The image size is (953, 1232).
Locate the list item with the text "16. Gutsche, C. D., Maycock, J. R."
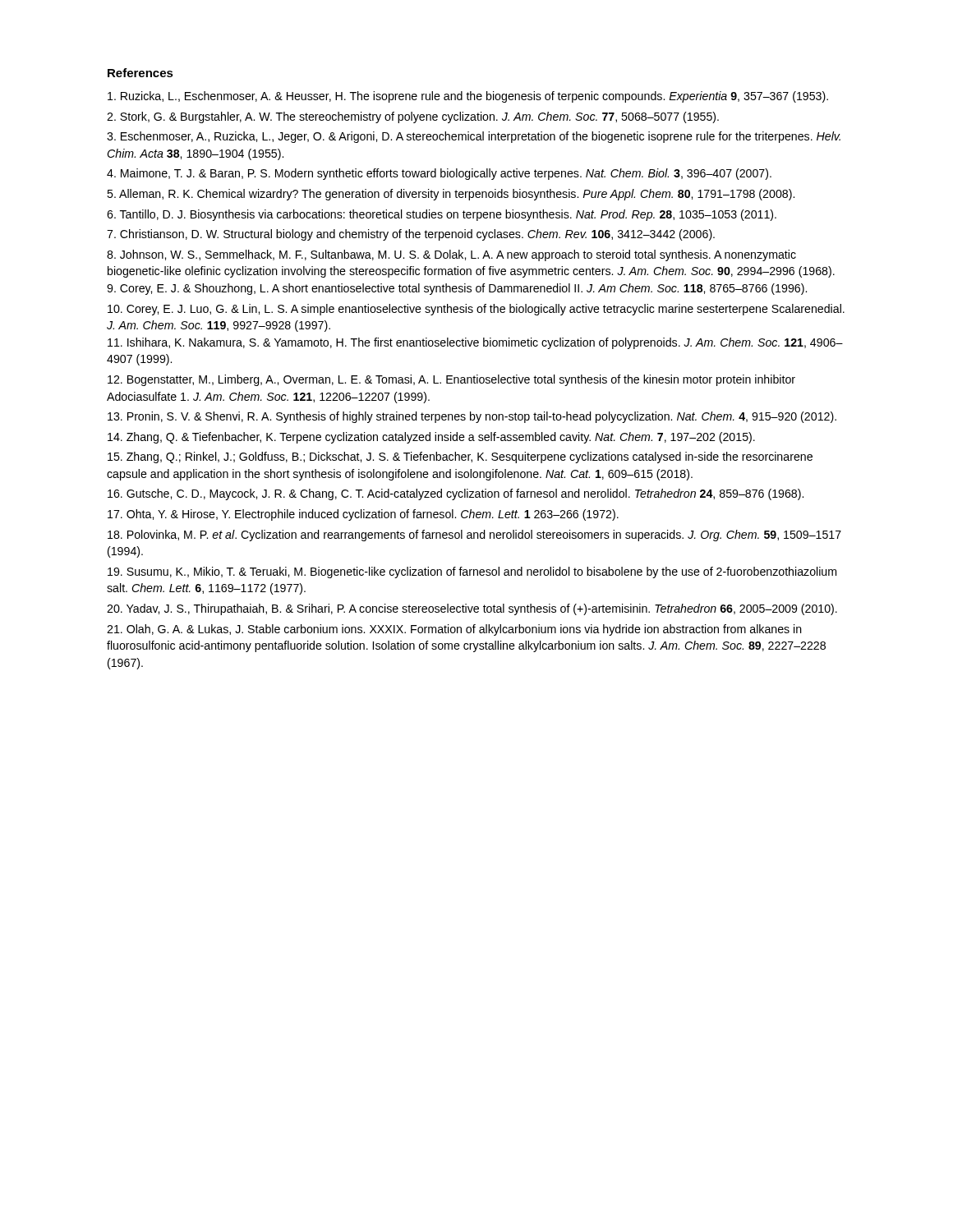456,494
